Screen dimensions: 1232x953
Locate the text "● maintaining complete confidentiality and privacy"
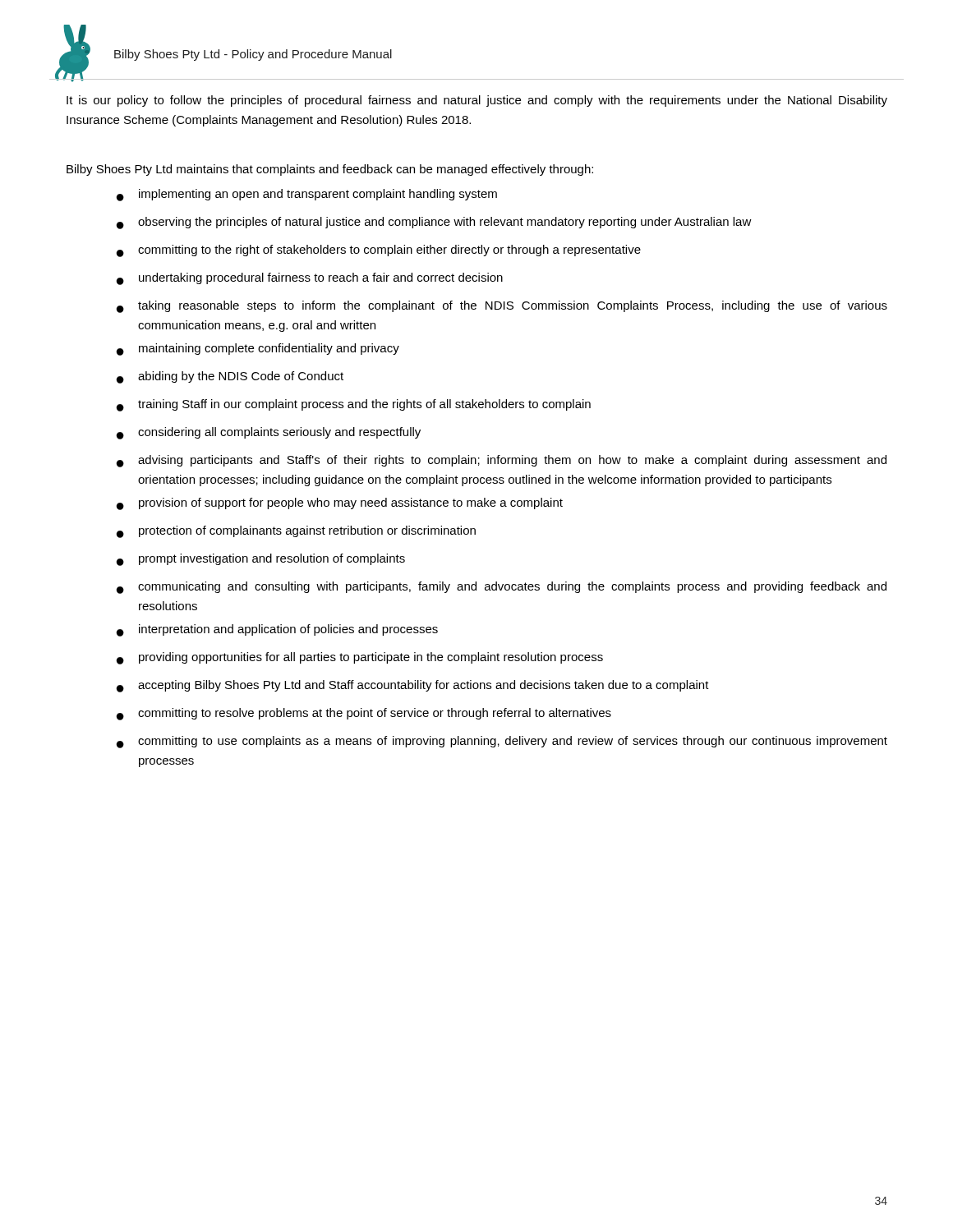pos(258,349)
